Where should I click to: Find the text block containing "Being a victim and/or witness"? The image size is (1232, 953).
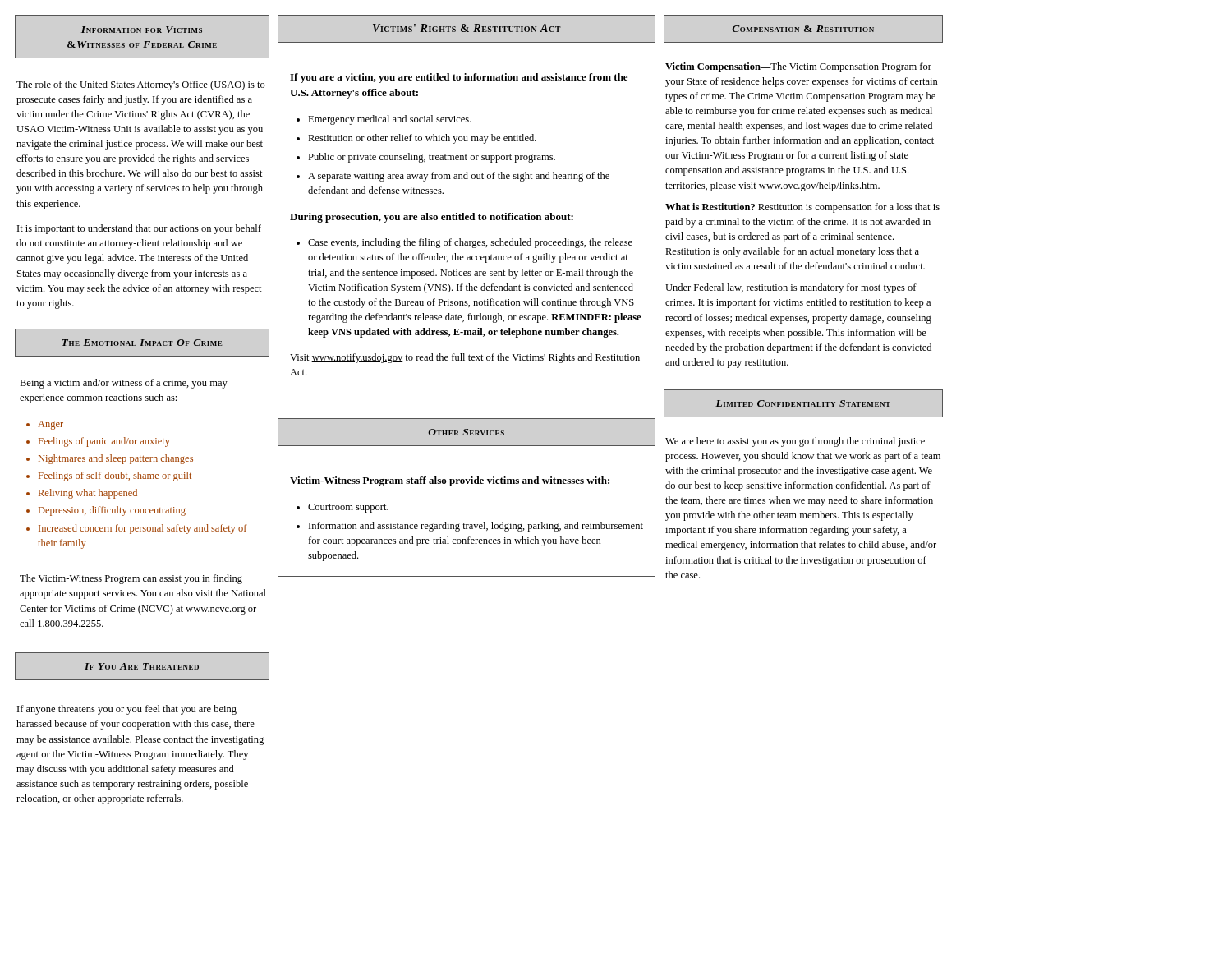click(144, 390)
